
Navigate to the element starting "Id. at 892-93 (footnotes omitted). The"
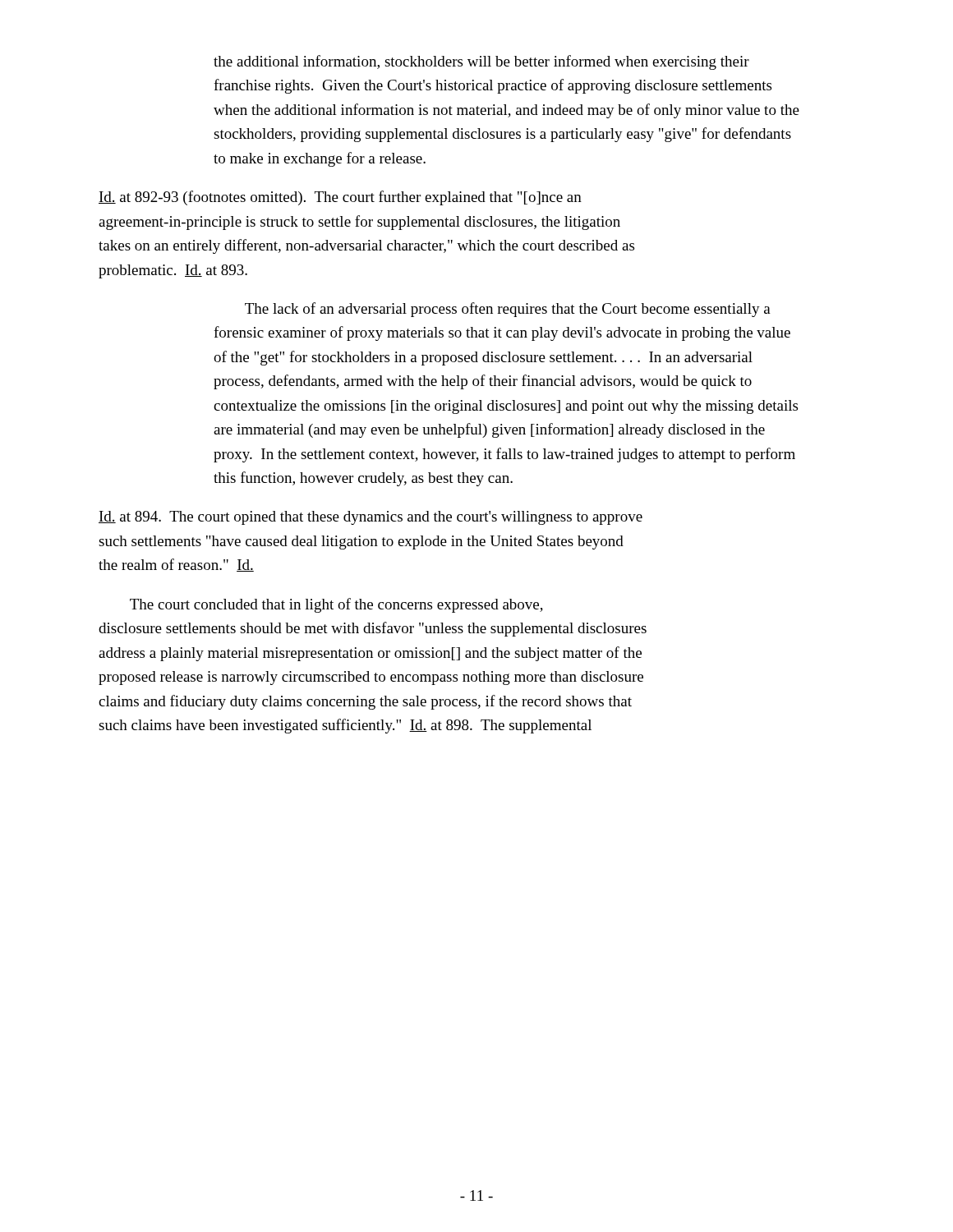pos(476,233)
